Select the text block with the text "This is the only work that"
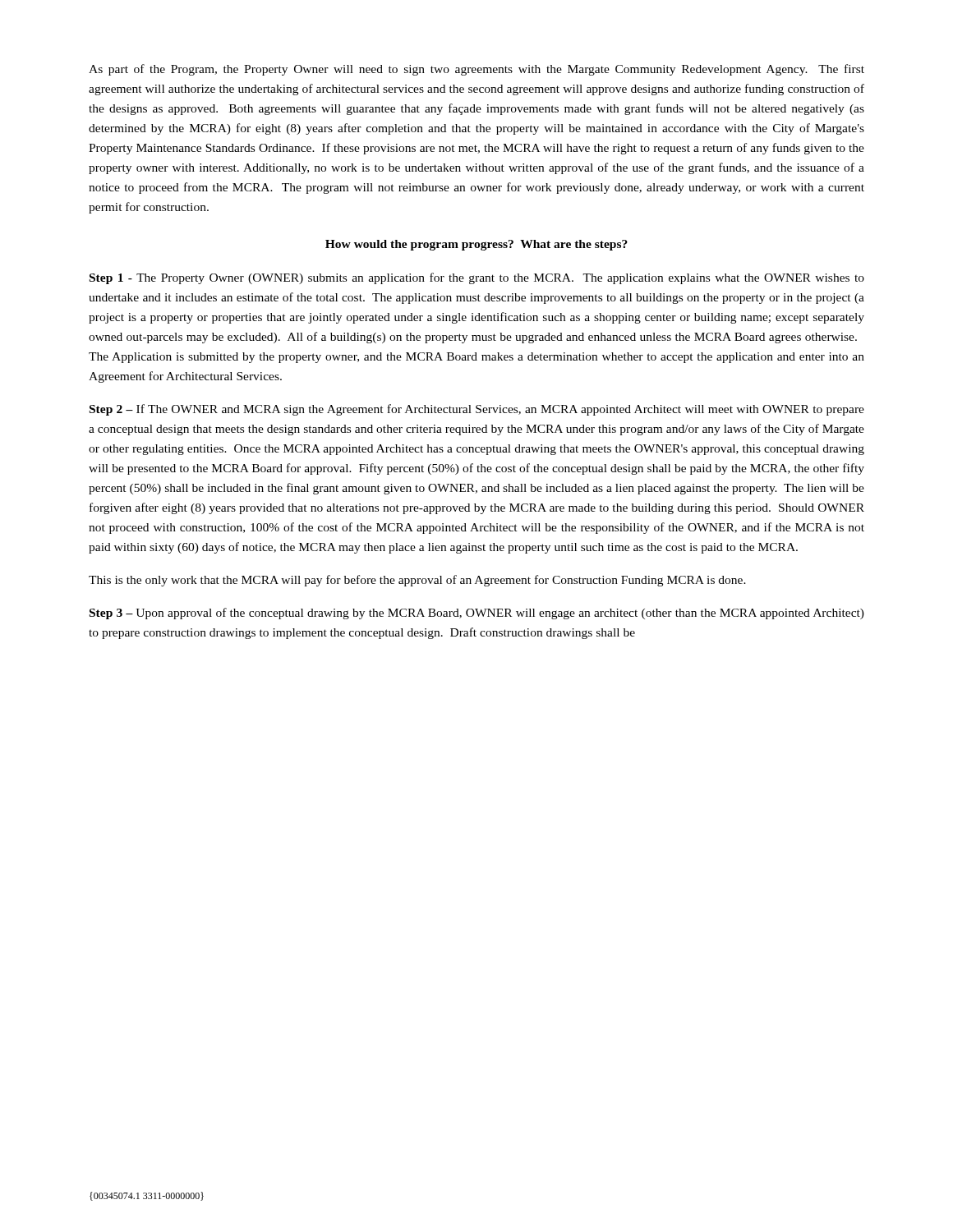This screenshot has width=953, height=1232. click(x=417, y=579)
